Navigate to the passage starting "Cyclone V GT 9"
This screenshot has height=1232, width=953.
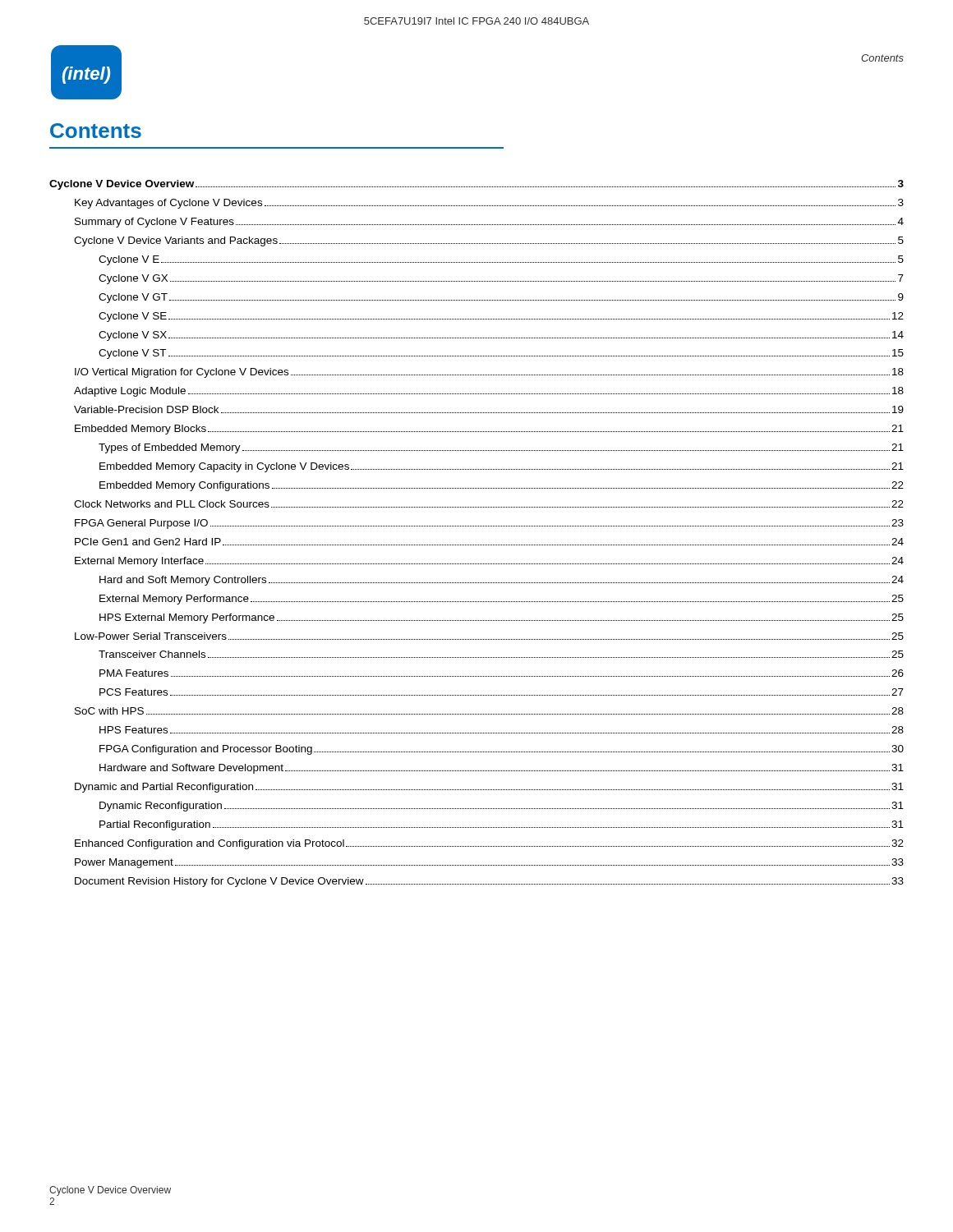coord(501,297)
